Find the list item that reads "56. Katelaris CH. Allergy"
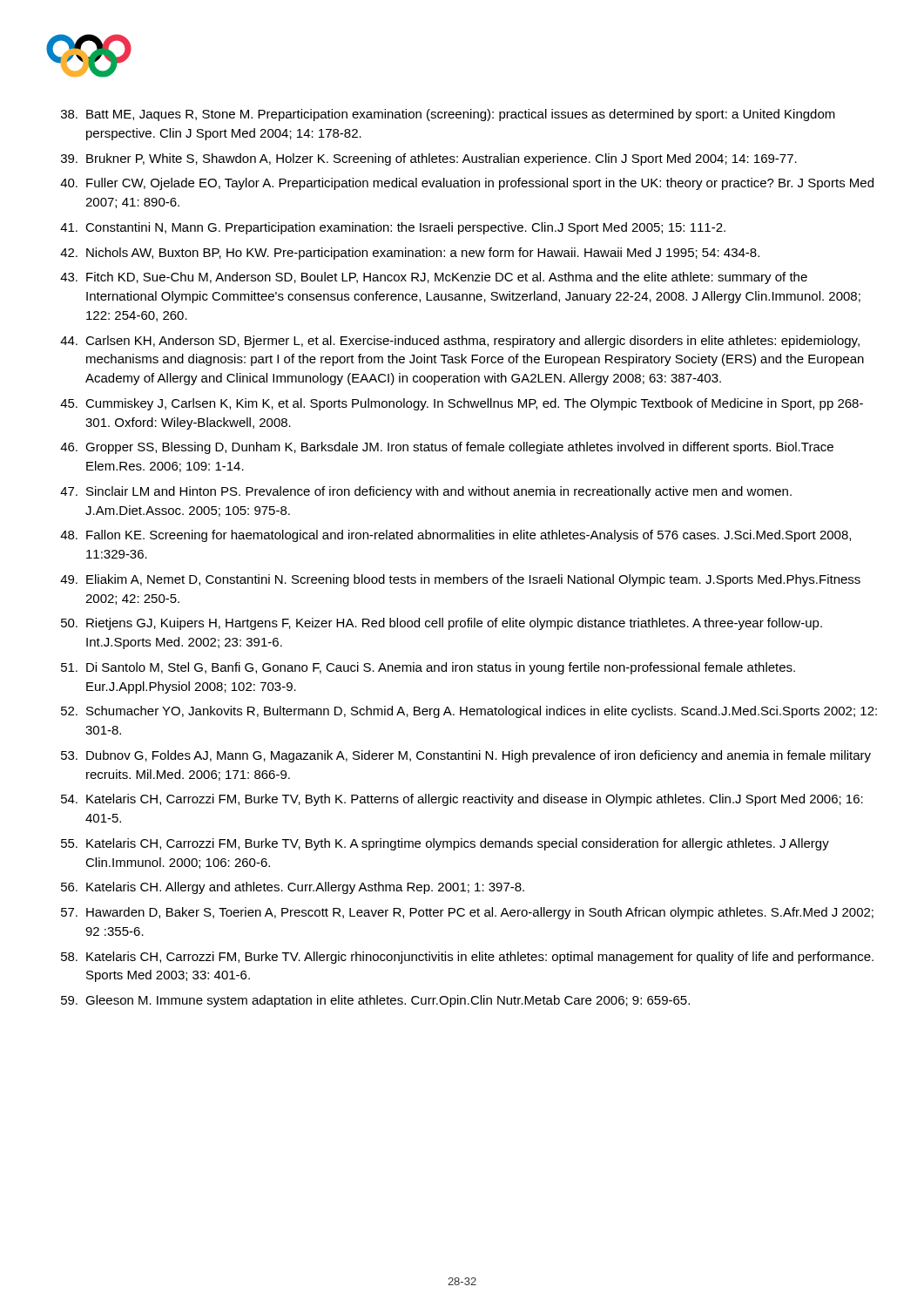Image resolution: width=924 pixels, height=1307 pixels. (462, 887)
